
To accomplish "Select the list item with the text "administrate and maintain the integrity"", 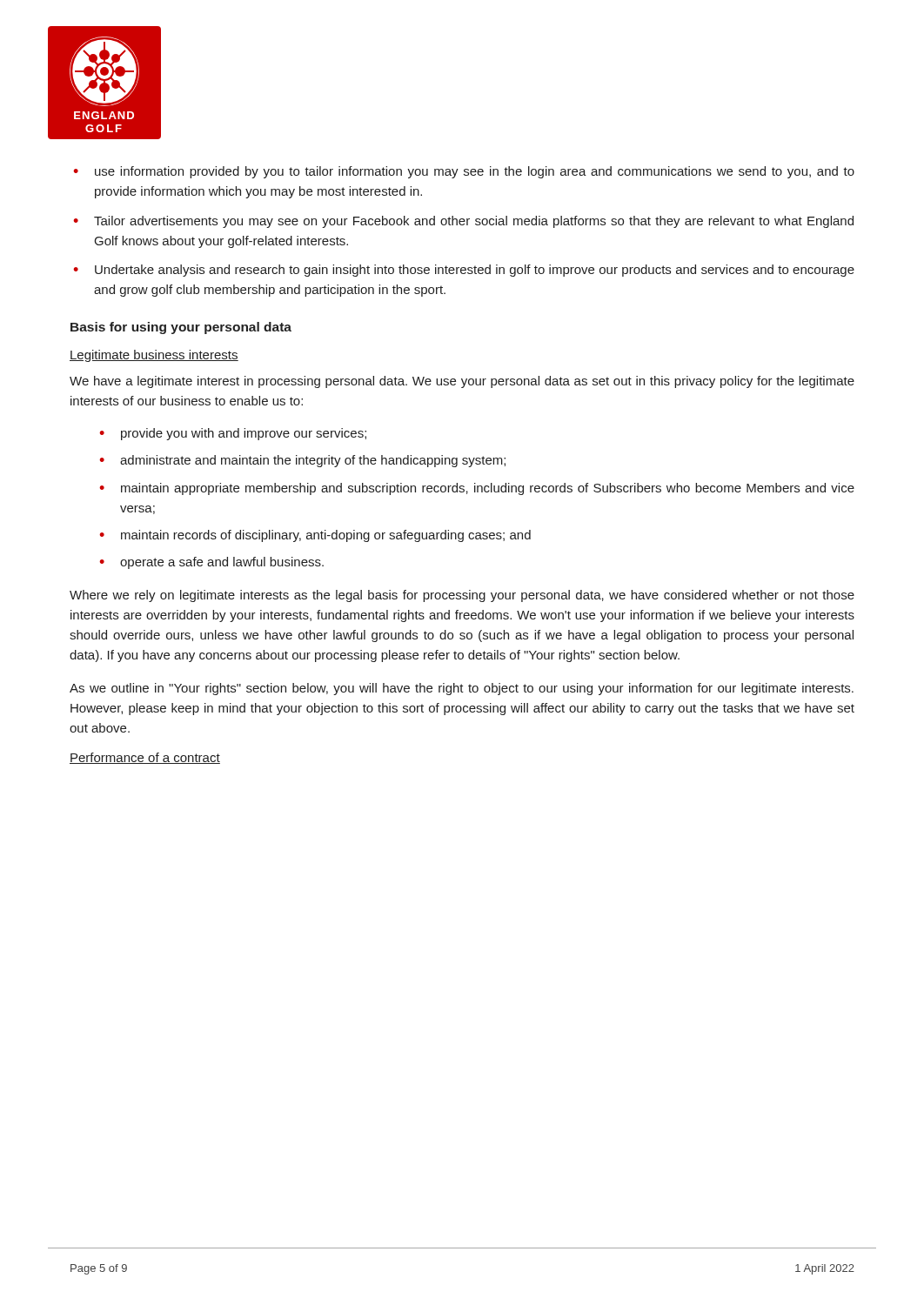I will 313,460.
